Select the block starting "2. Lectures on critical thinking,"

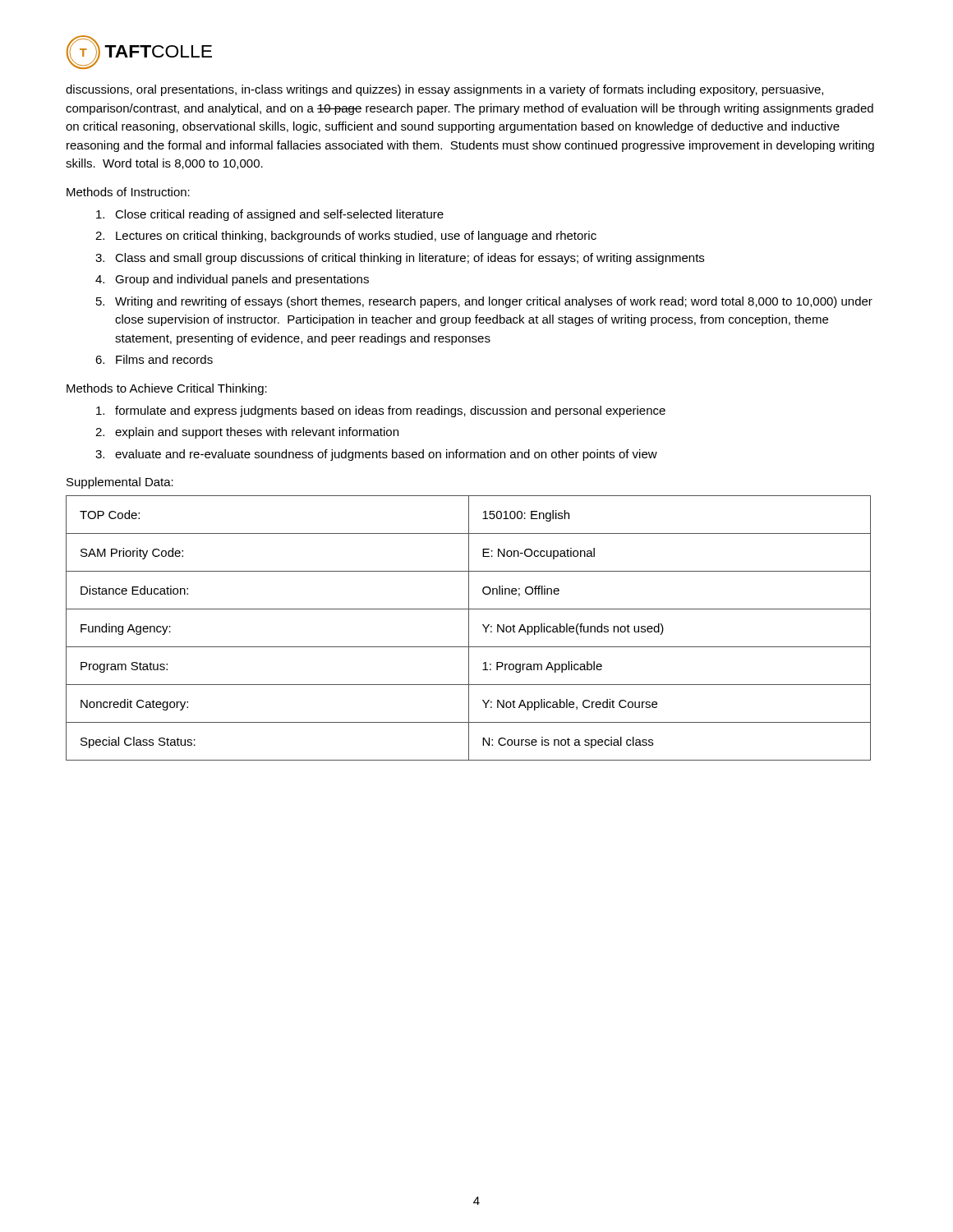point(476,236)
